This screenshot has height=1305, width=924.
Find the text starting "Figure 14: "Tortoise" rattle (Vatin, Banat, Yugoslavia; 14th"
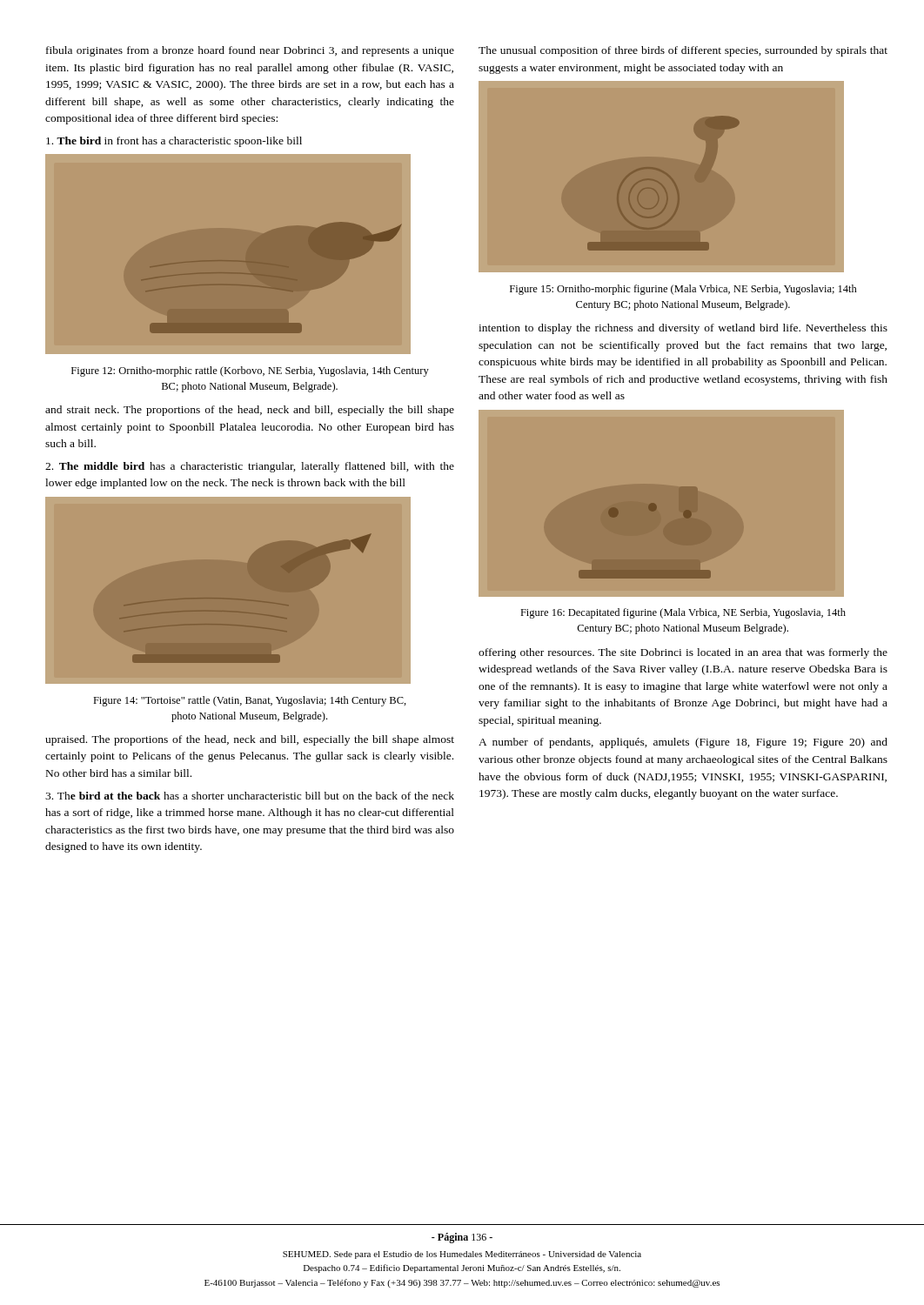pos(250,708)
